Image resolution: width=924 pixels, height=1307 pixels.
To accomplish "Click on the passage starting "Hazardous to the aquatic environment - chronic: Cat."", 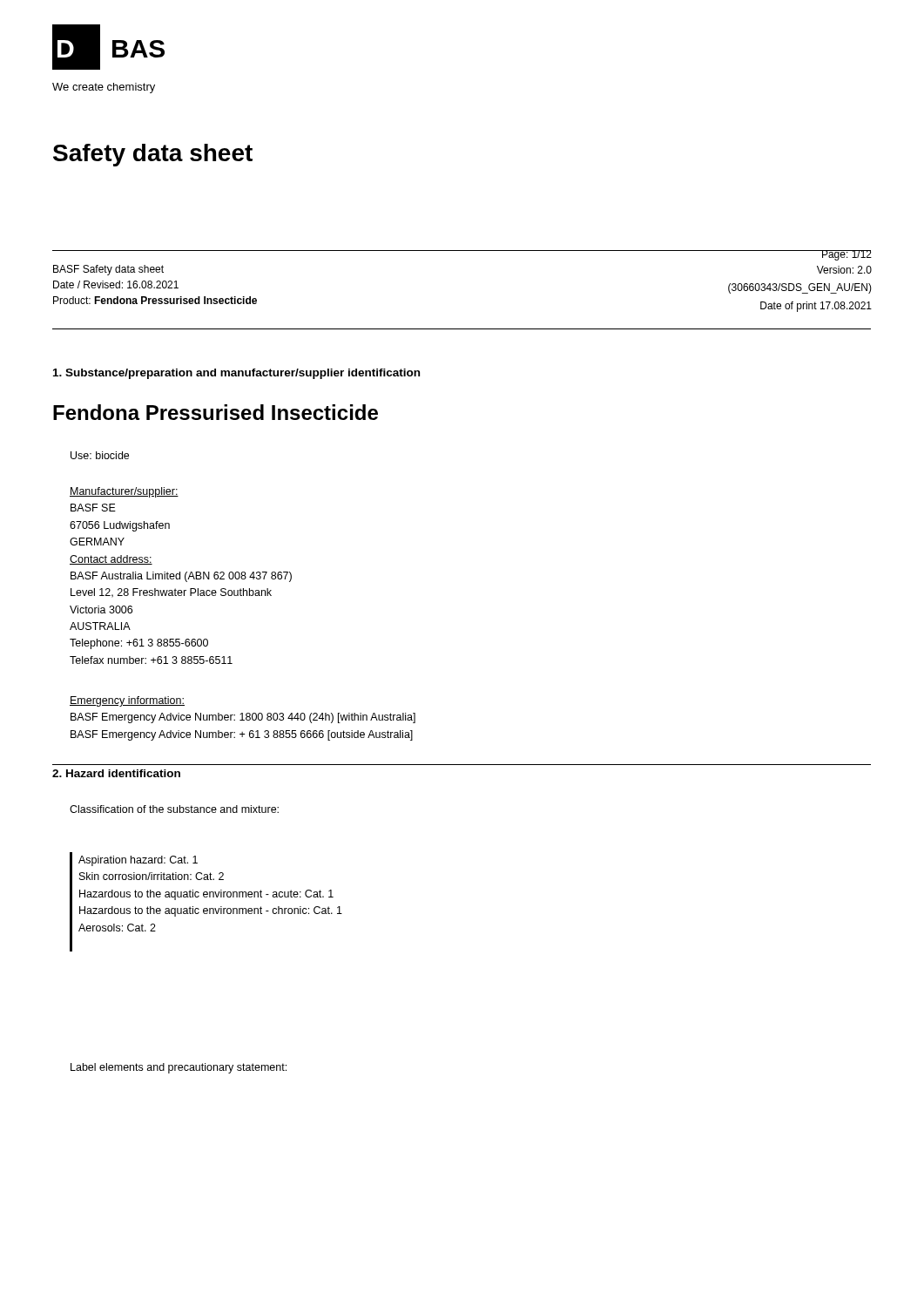I will point(210,911).
